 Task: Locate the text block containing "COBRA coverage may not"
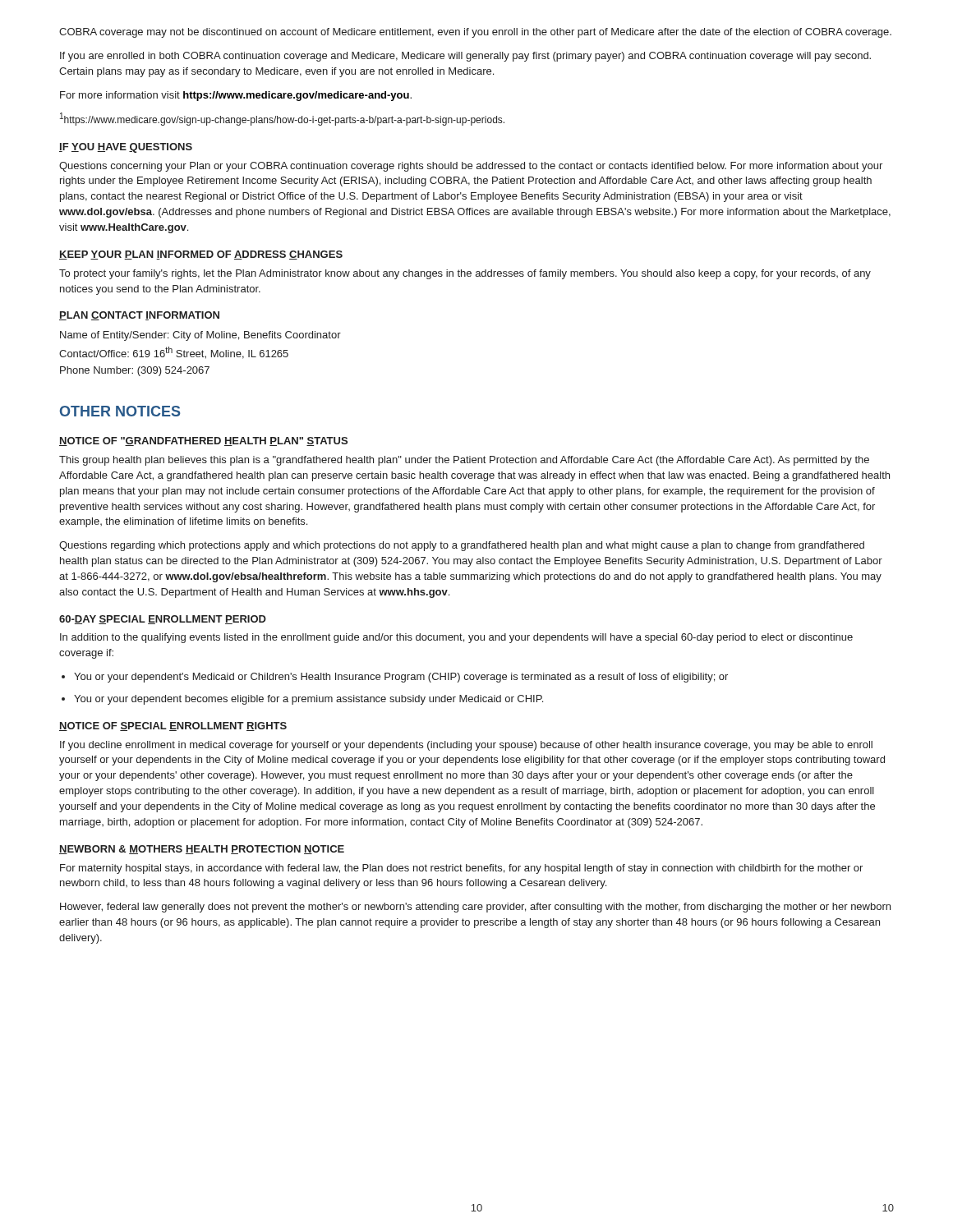coord(476,32)
